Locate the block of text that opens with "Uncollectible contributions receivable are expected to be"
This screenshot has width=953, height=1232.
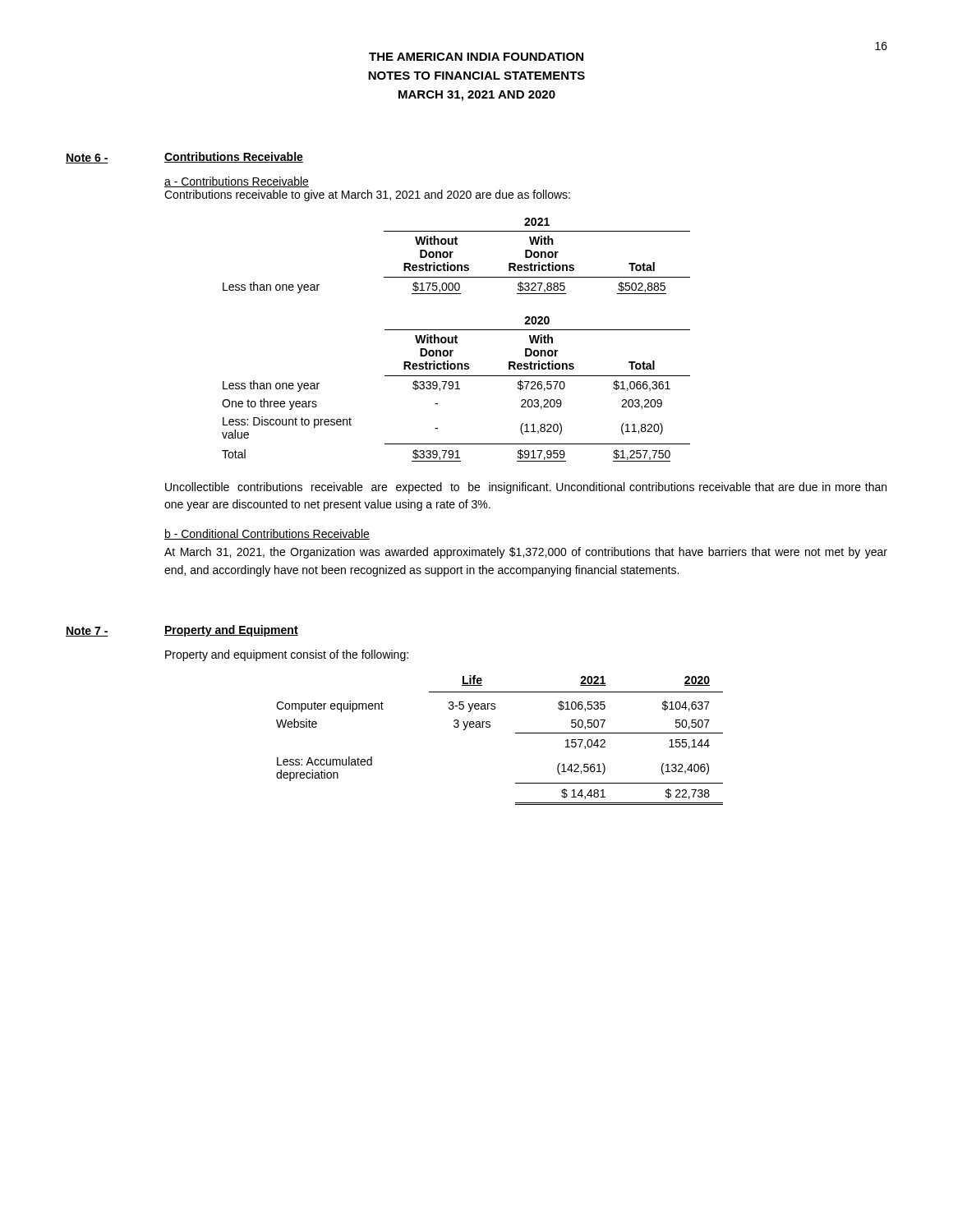point(526,496)
